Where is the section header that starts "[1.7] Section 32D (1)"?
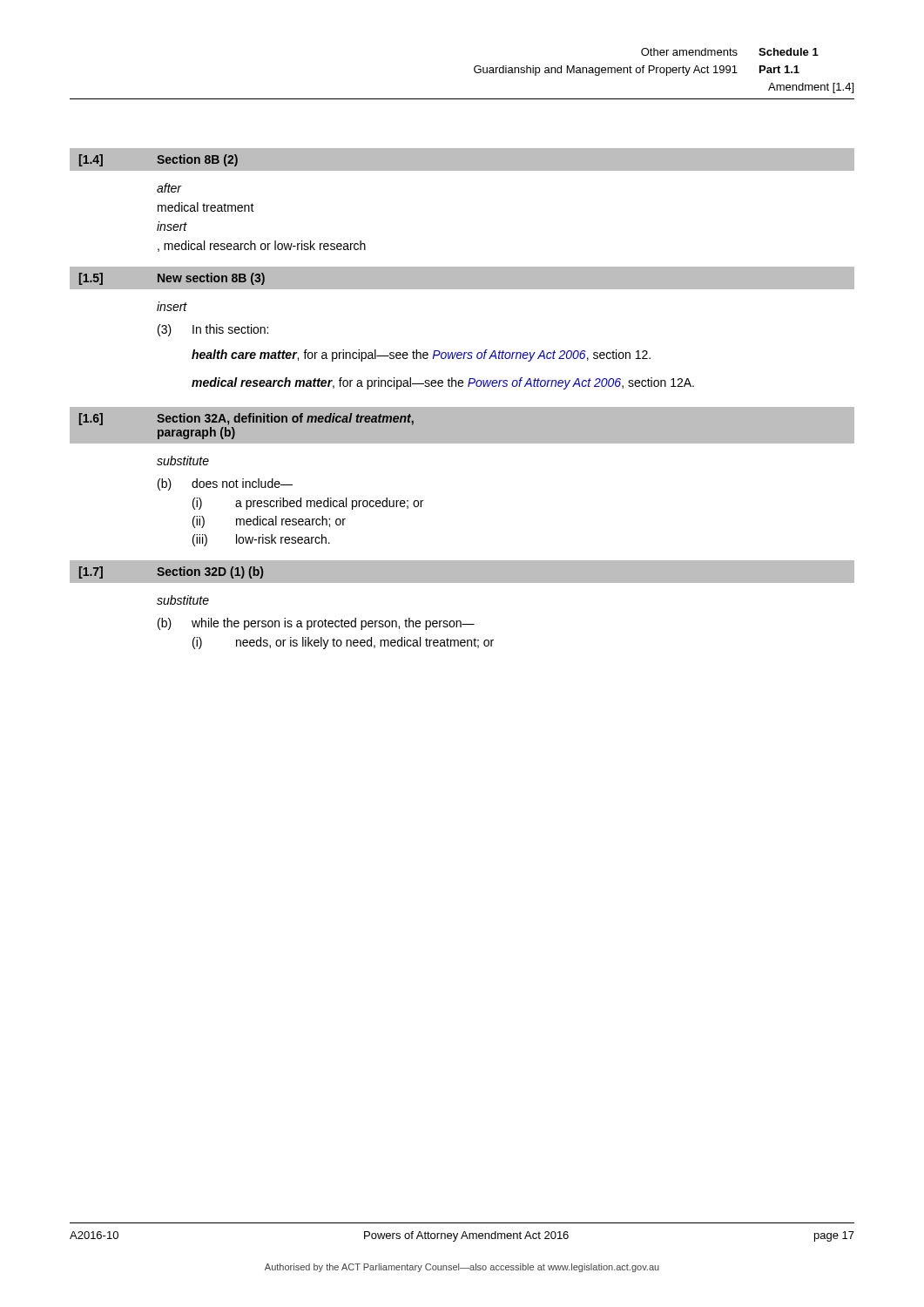Image resolution: width=924 pixels, height=1307 pixels. point(171,571)
